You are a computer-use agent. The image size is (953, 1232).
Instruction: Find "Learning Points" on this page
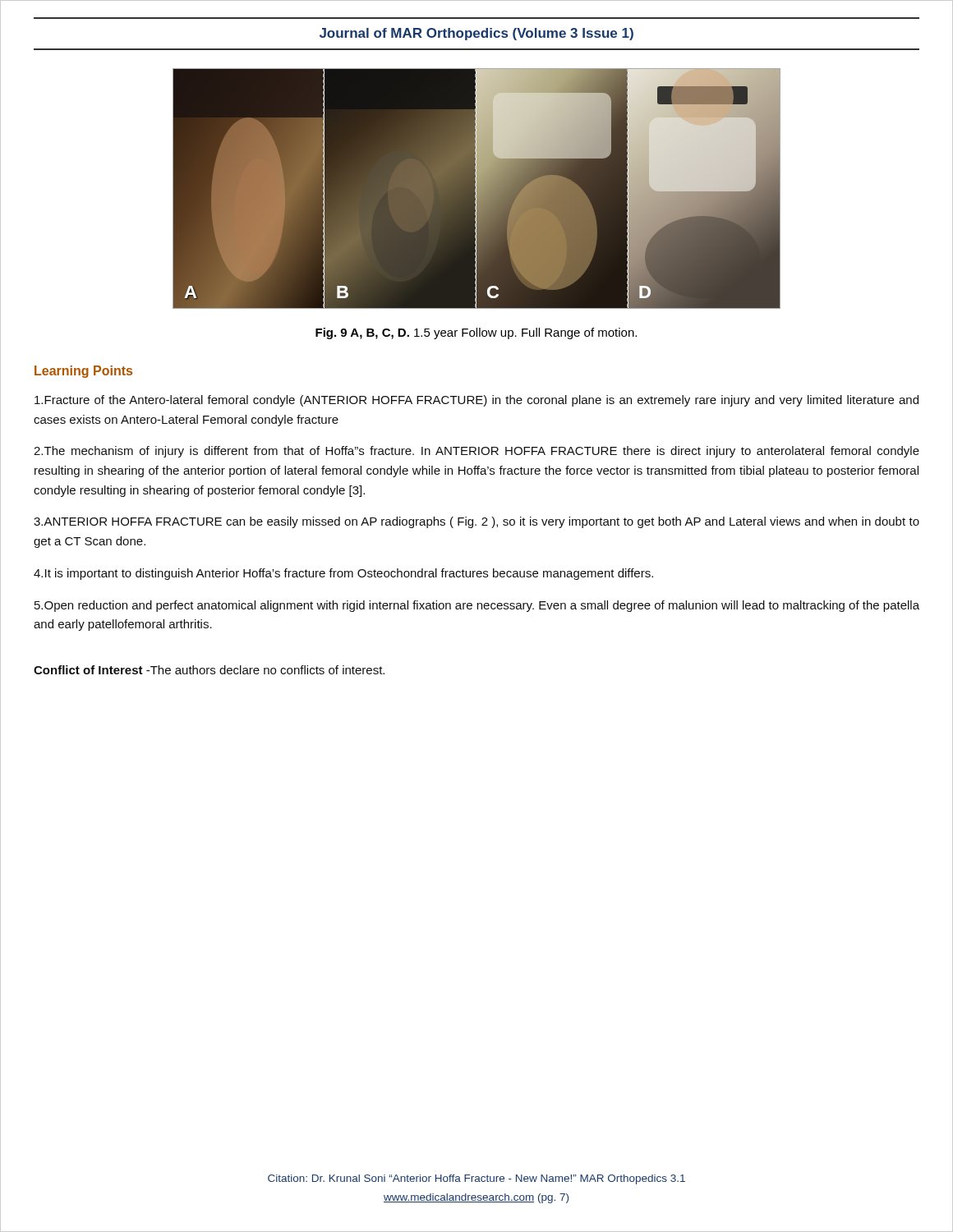click(83, 371)
